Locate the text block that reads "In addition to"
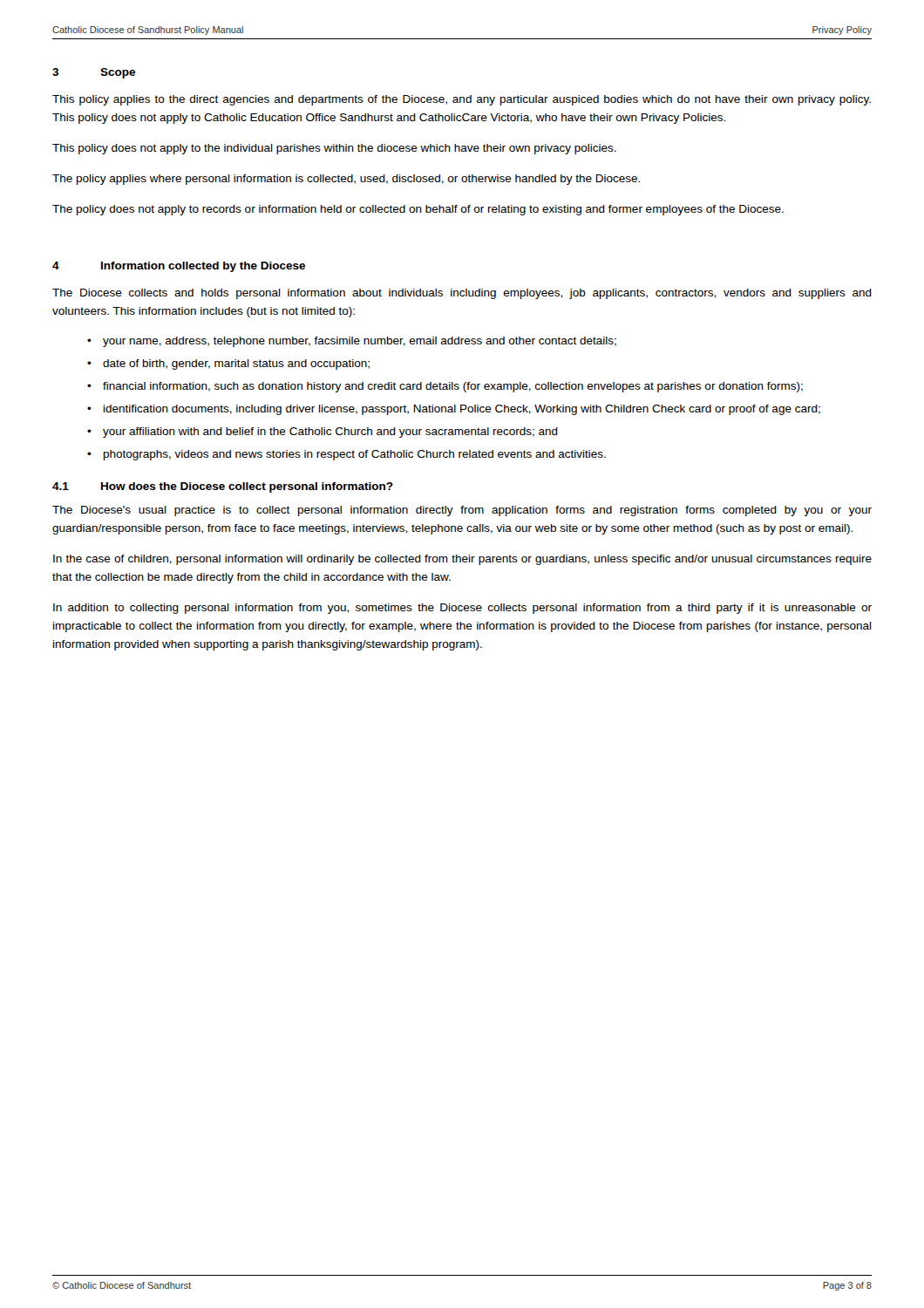 coord(462,625)
